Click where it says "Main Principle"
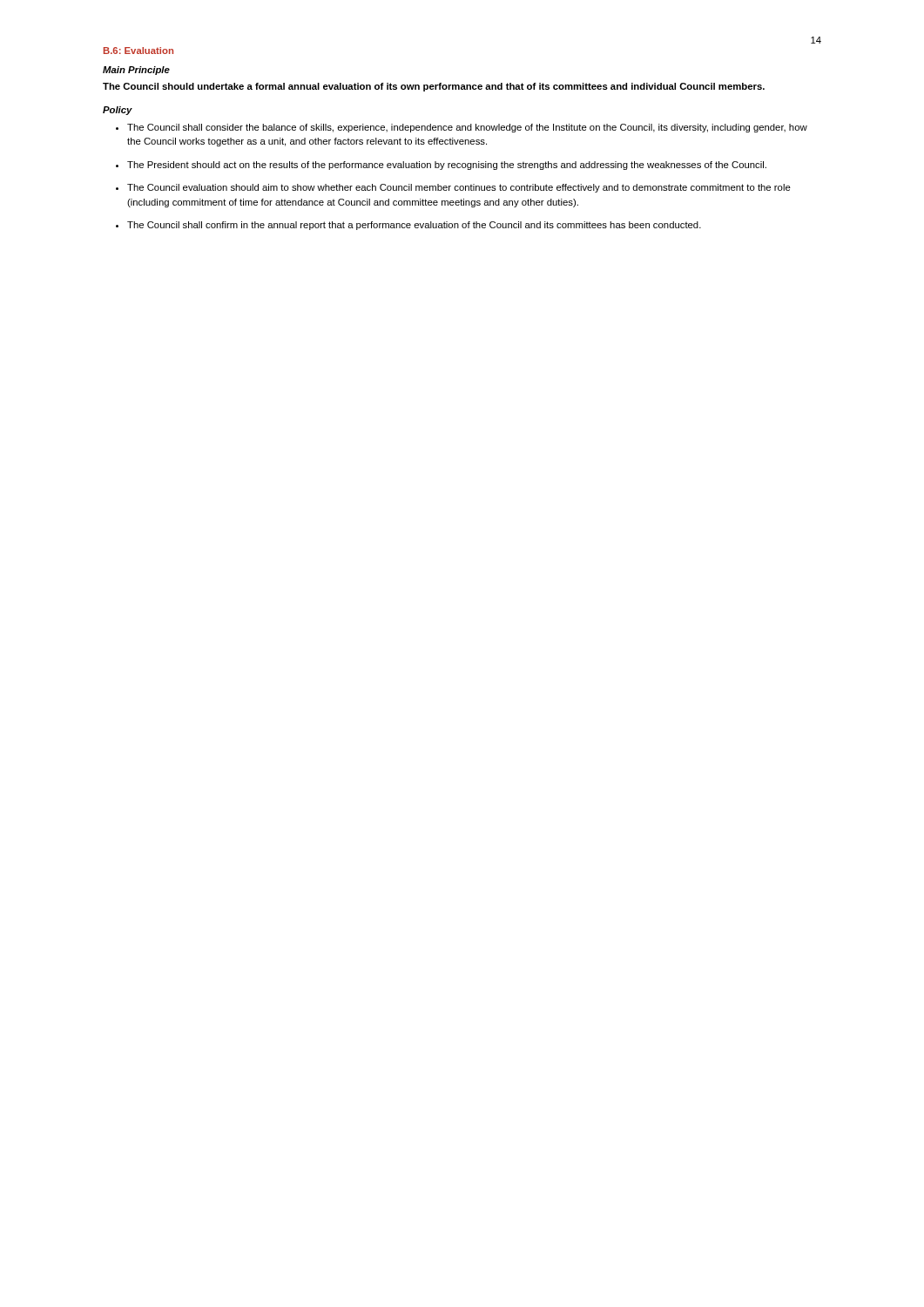 coord(136,70)
